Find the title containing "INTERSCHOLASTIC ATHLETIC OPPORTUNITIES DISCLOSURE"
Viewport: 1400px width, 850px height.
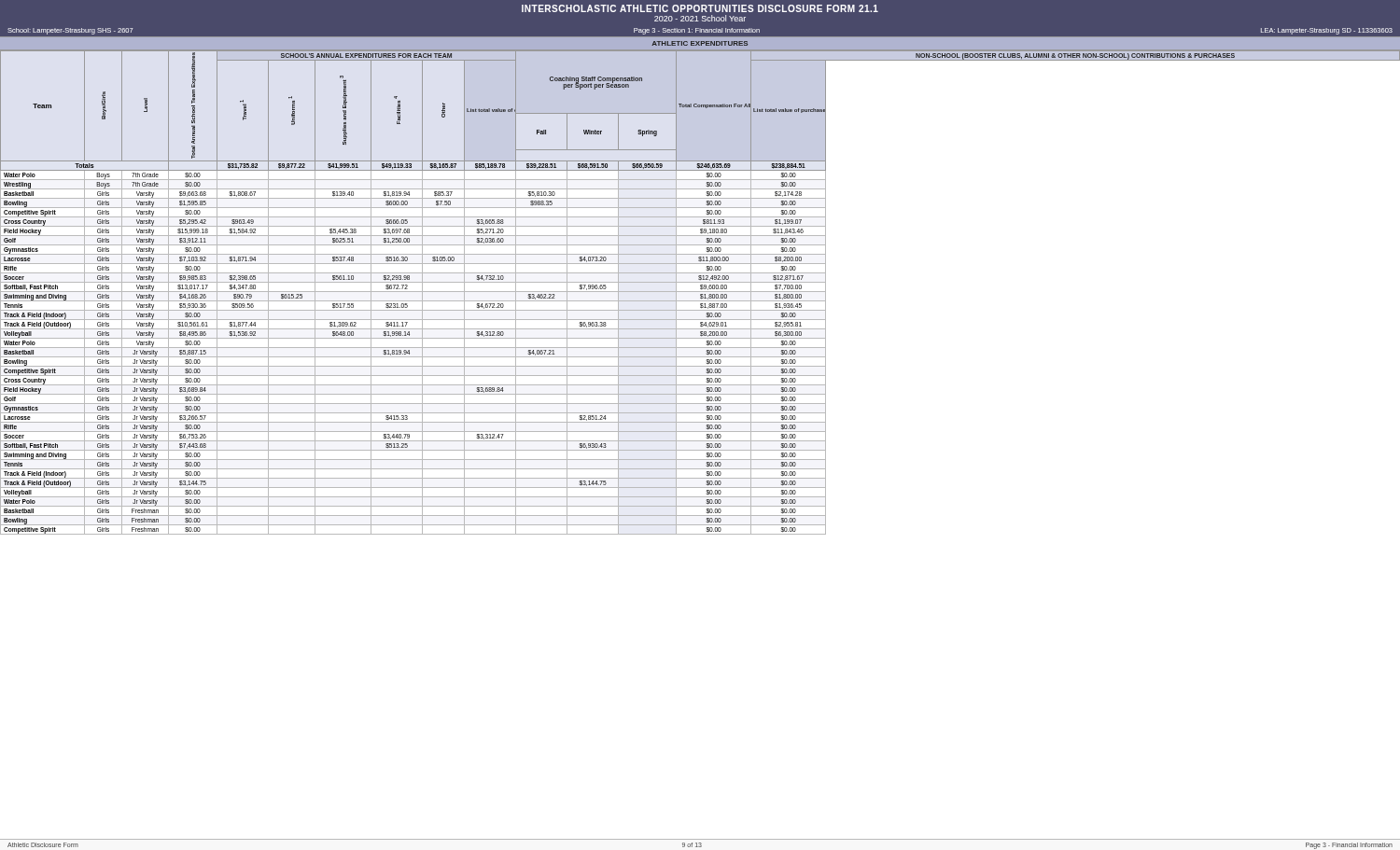click(x=700, y=14)
